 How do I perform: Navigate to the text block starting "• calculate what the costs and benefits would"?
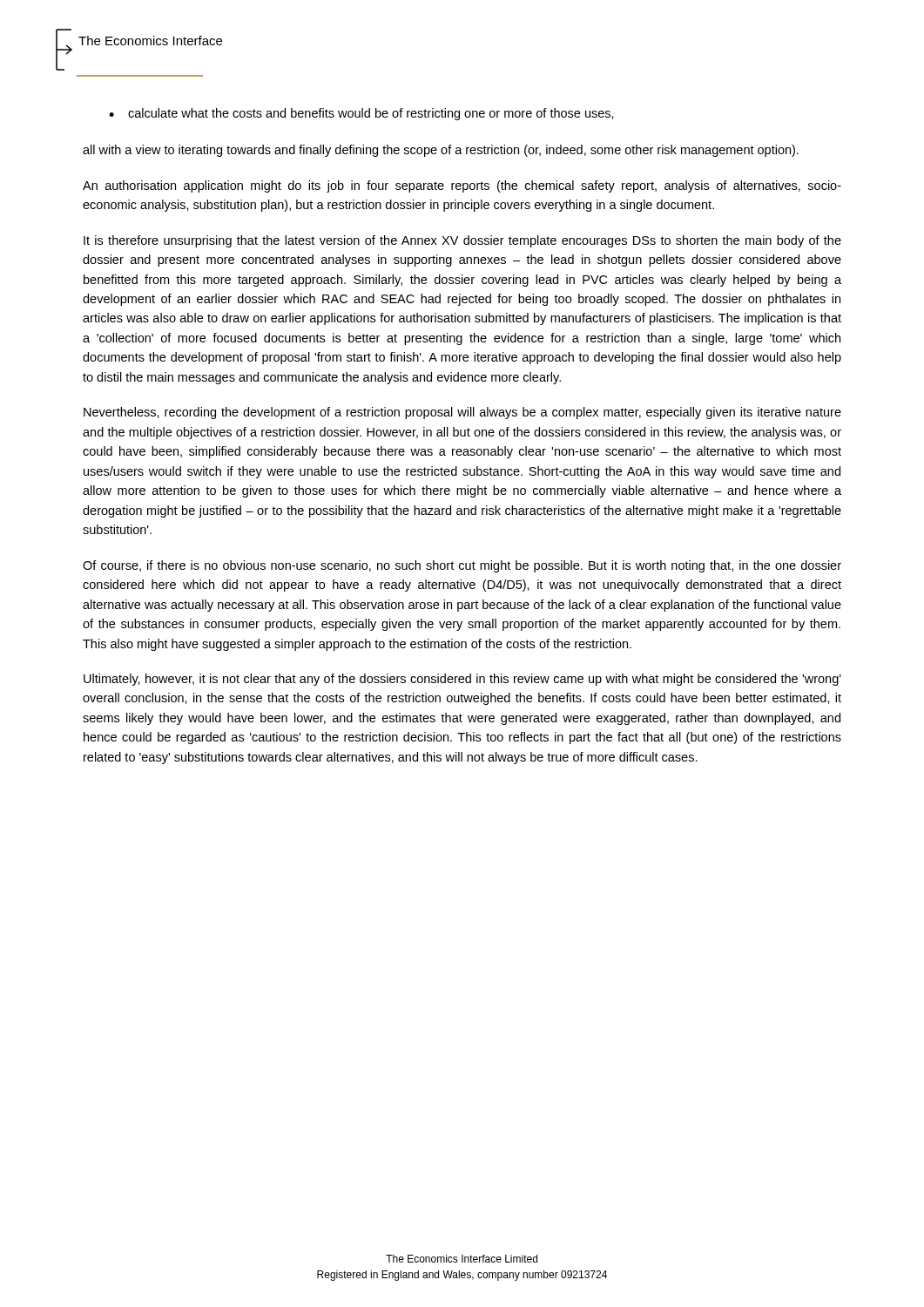(x=475, y=116)
